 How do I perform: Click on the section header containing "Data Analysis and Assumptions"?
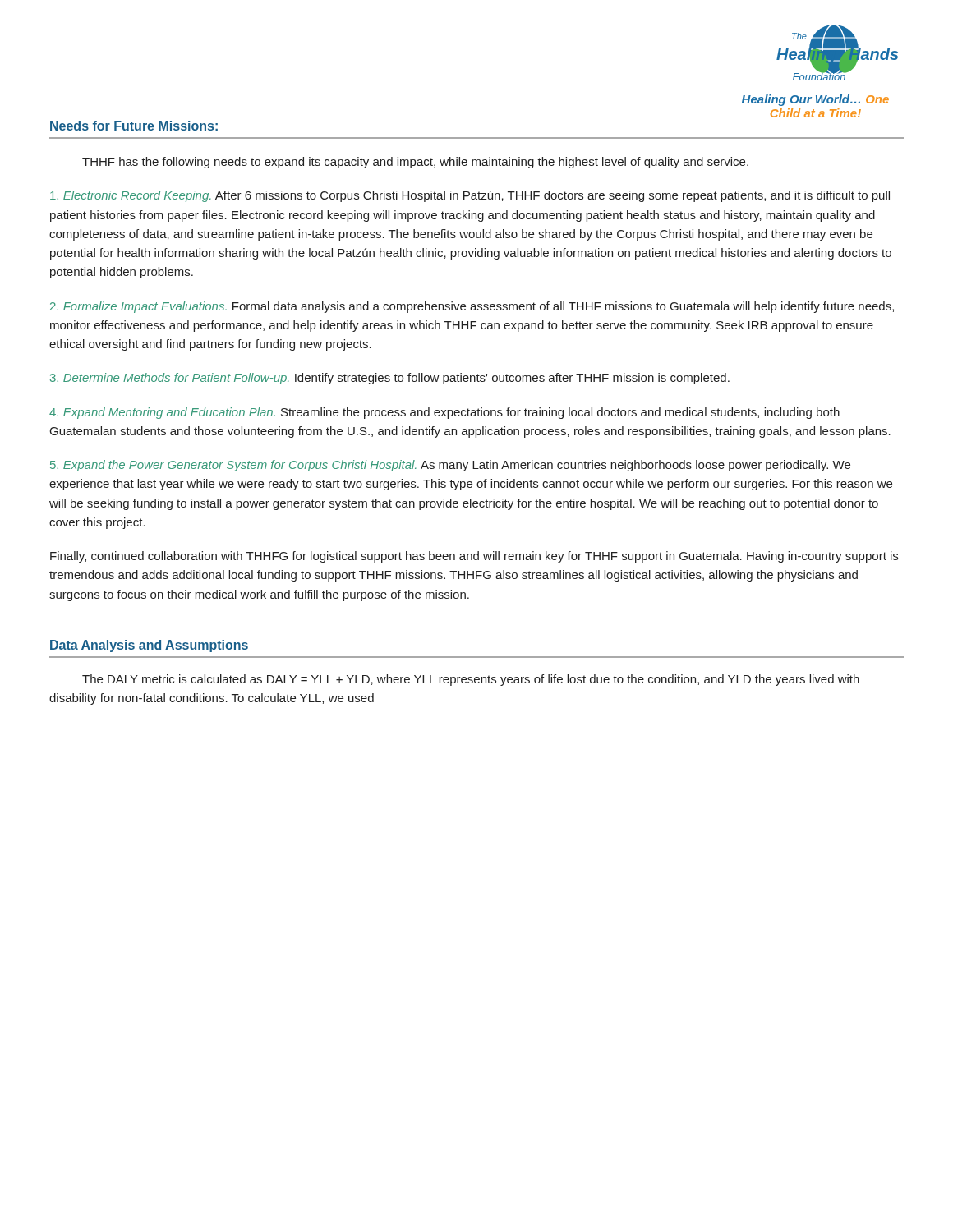149,645
